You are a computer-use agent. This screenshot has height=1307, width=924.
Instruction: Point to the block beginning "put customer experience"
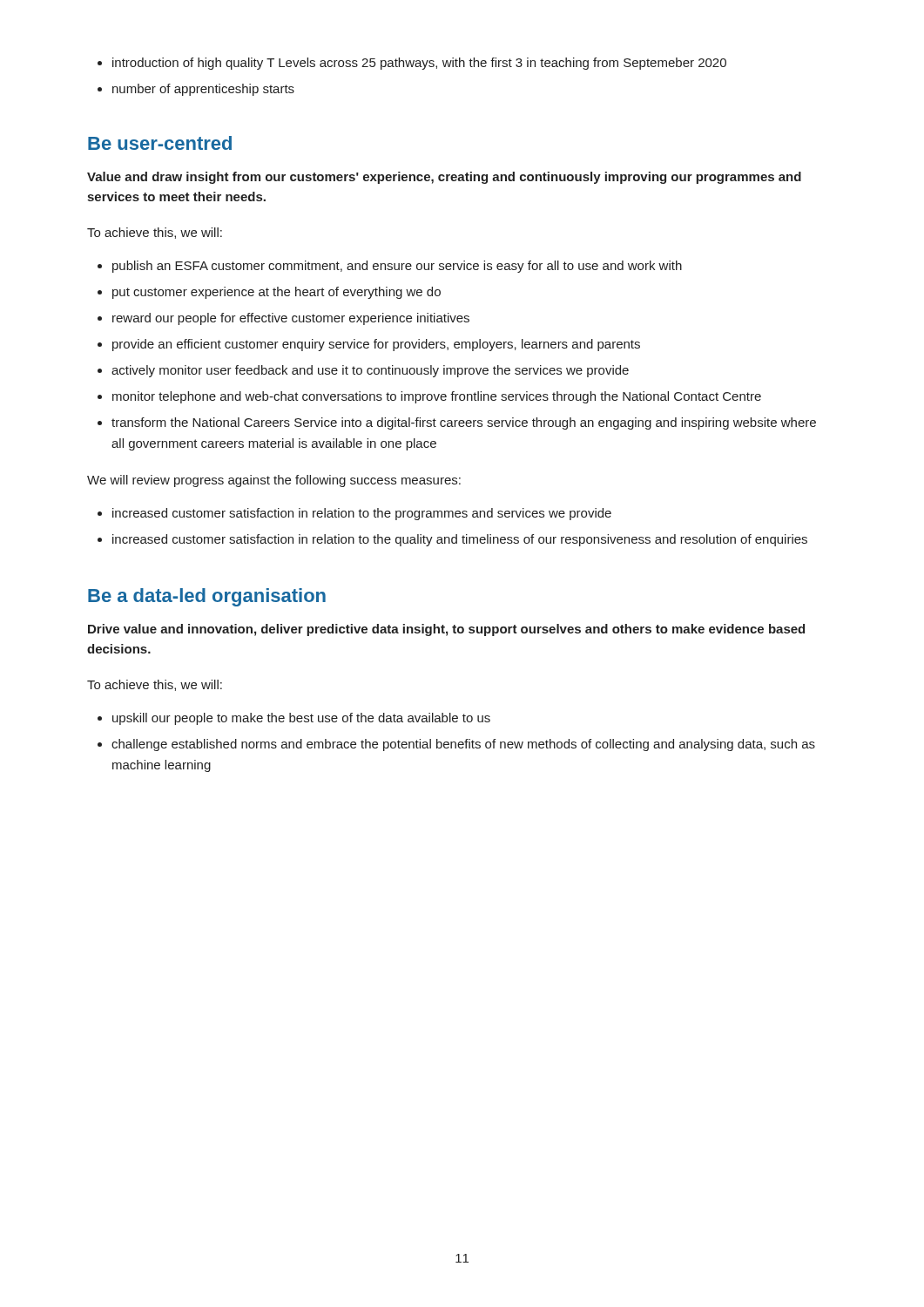coord(276,291)
